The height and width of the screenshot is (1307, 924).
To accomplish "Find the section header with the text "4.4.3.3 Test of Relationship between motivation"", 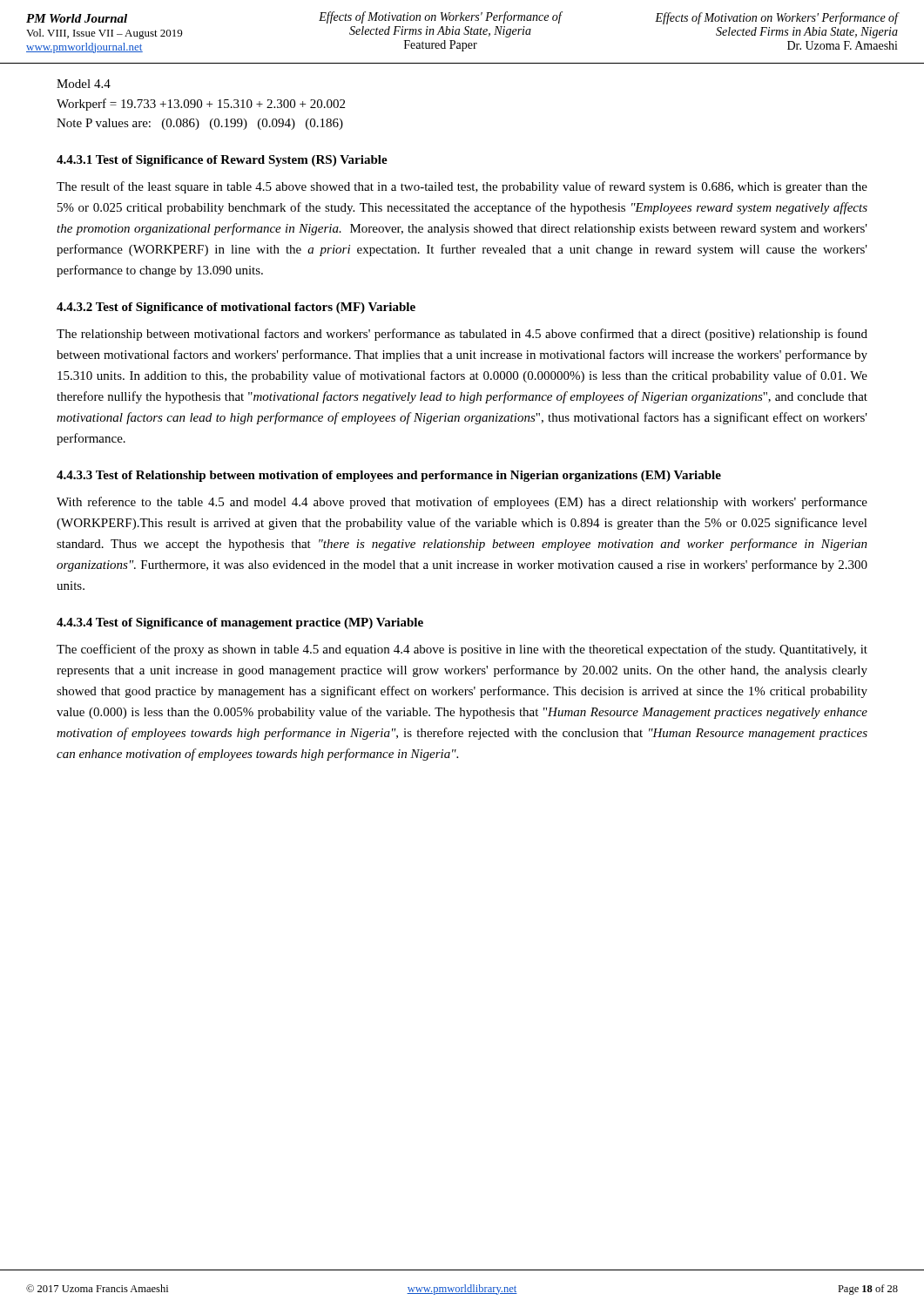I will pos(389,474).
